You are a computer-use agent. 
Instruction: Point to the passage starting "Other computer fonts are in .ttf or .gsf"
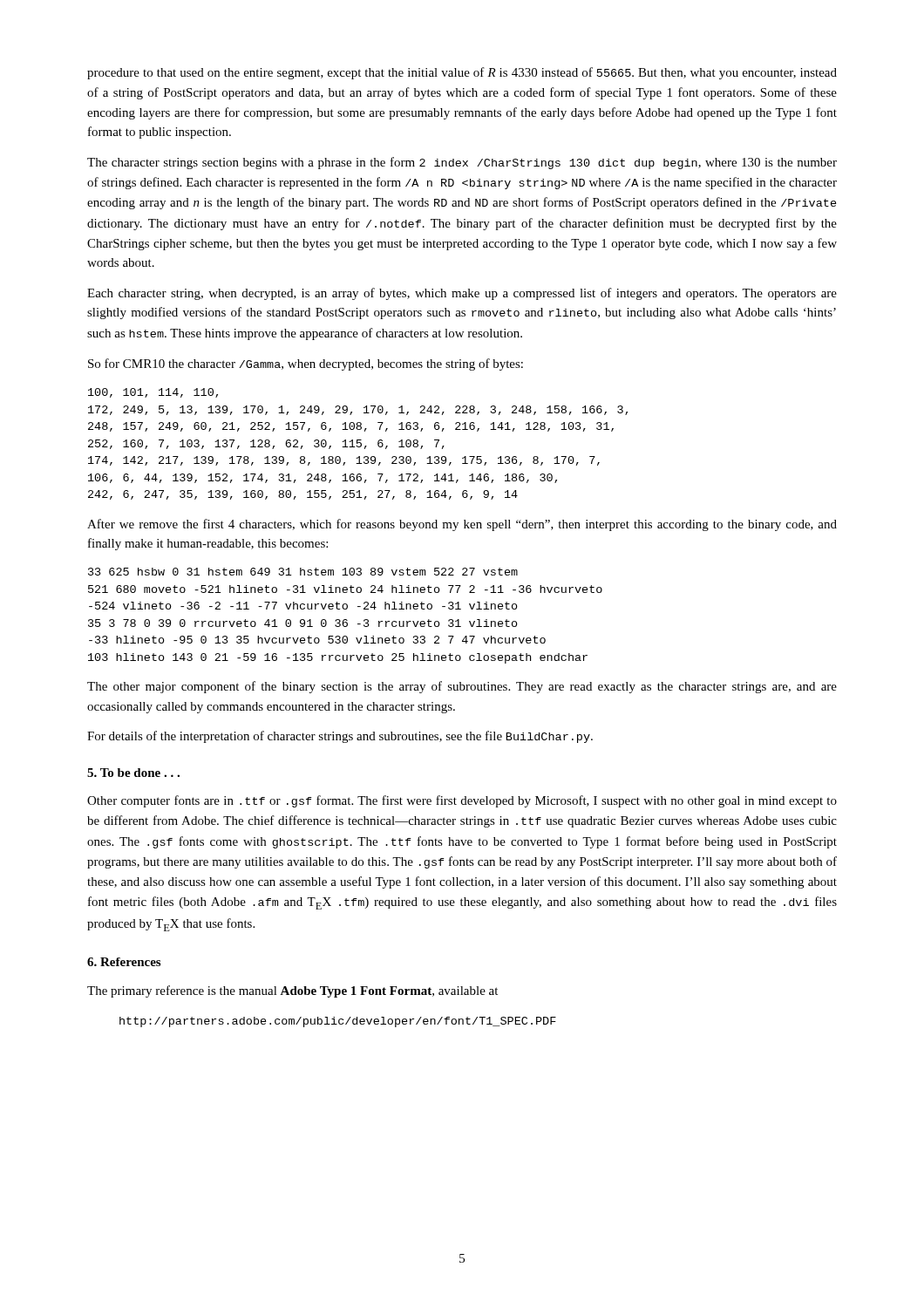point(462,864)
